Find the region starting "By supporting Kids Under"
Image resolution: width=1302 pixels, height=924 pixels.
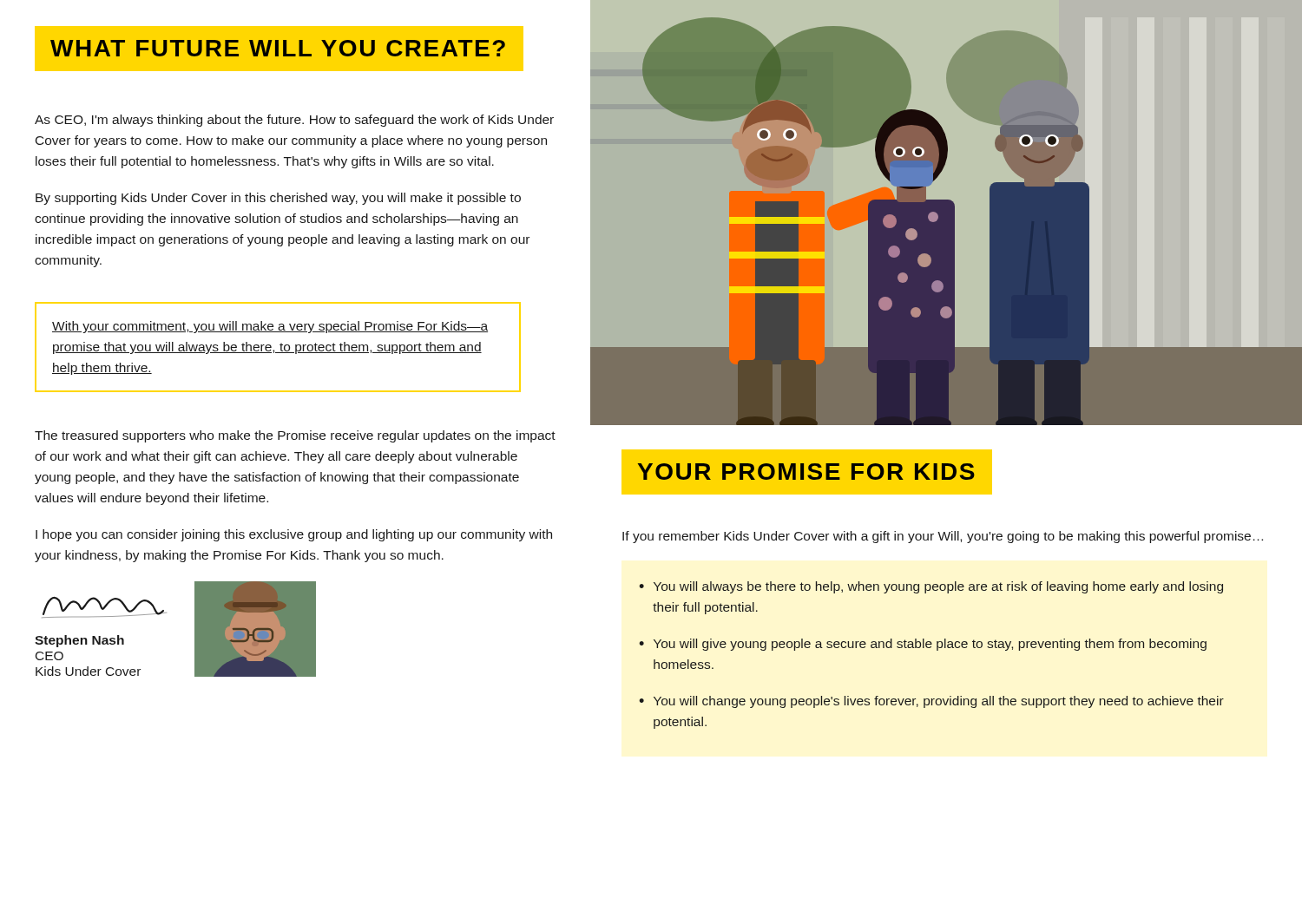[282, 229]
